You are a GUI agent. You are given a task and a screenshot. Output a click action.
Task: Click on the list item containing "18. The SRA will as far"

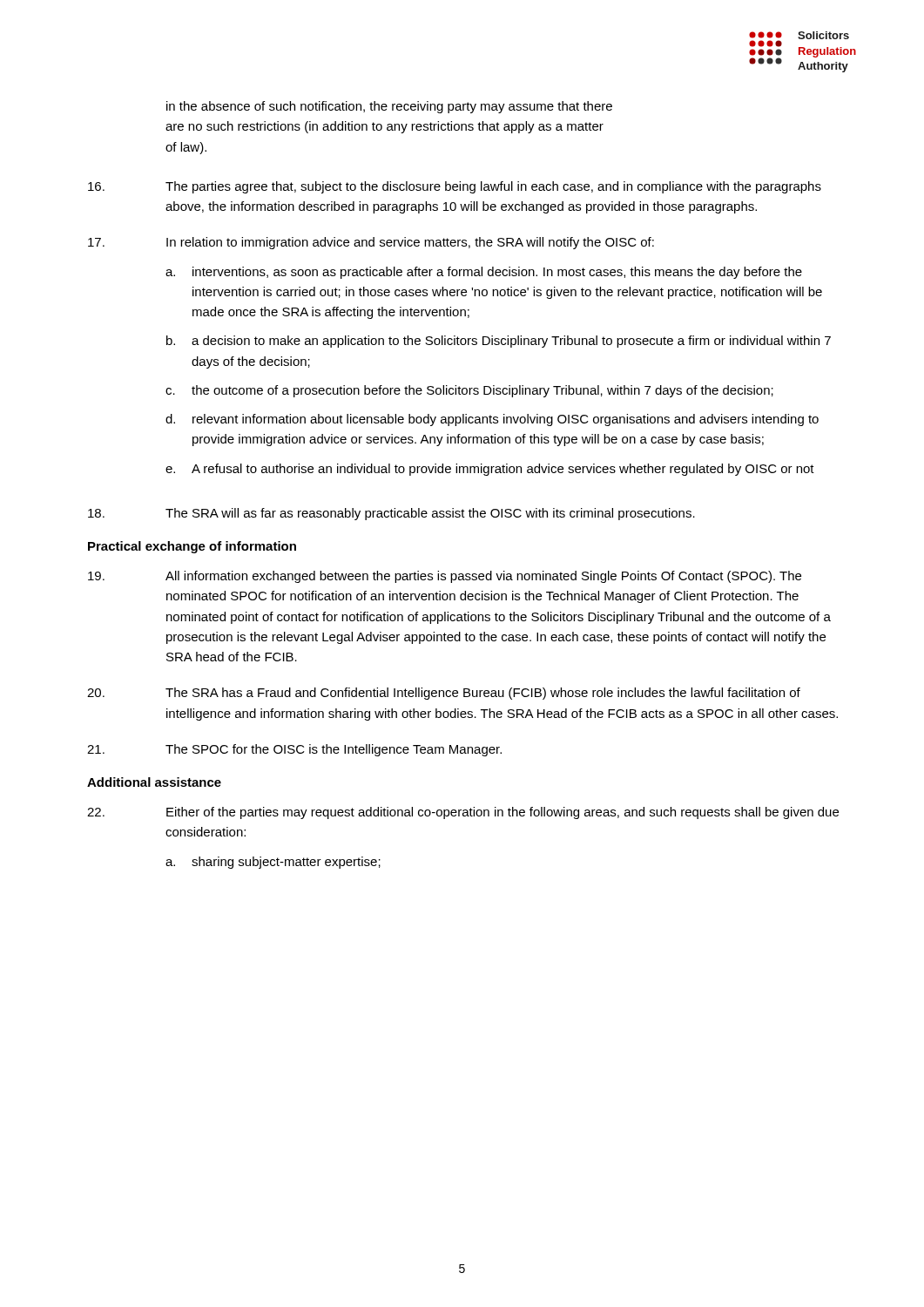tap(471, 513)
